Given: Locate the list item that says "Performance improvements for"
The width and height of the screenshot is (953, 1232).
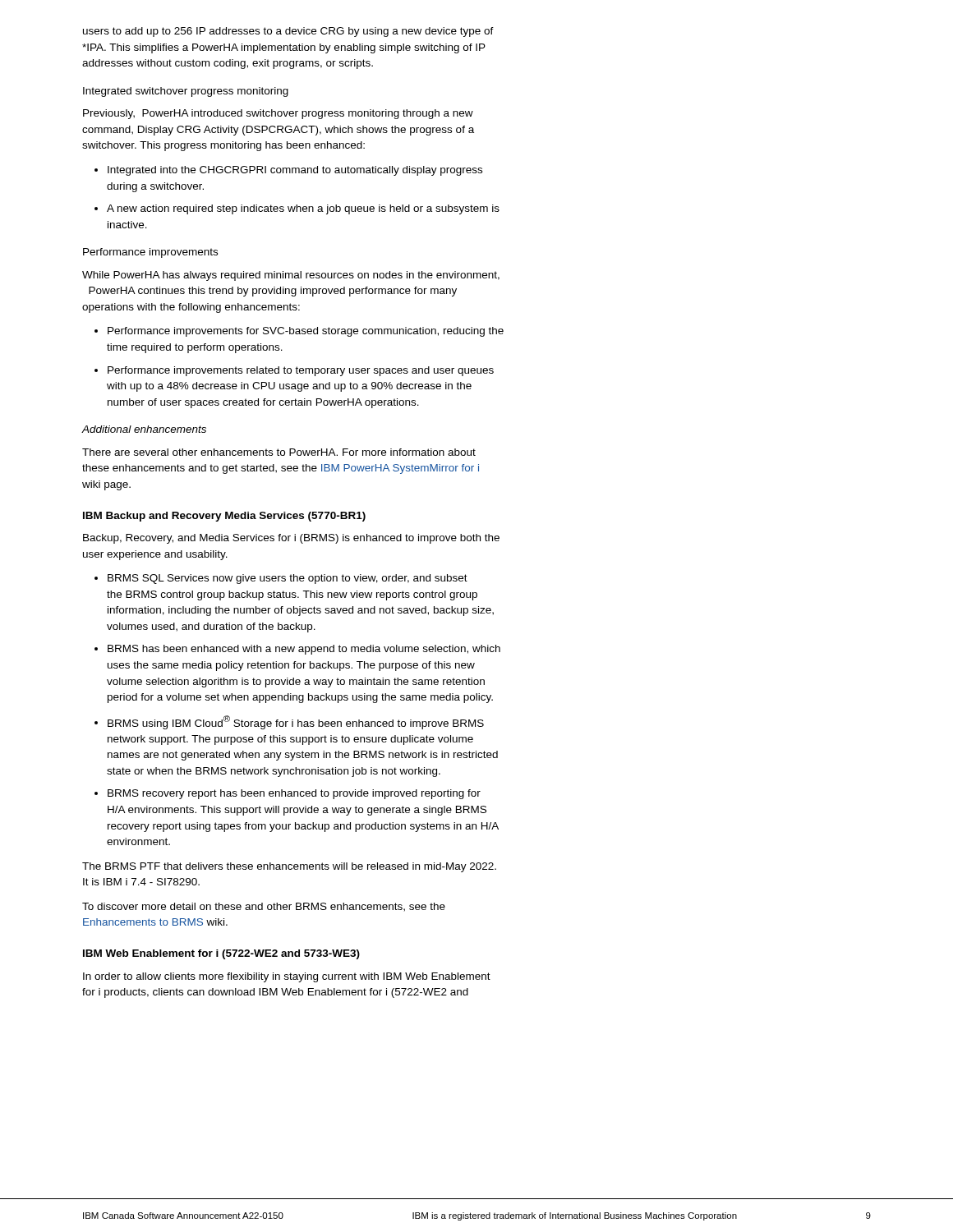Looking at the screenshot, I should tap(305, 339).
